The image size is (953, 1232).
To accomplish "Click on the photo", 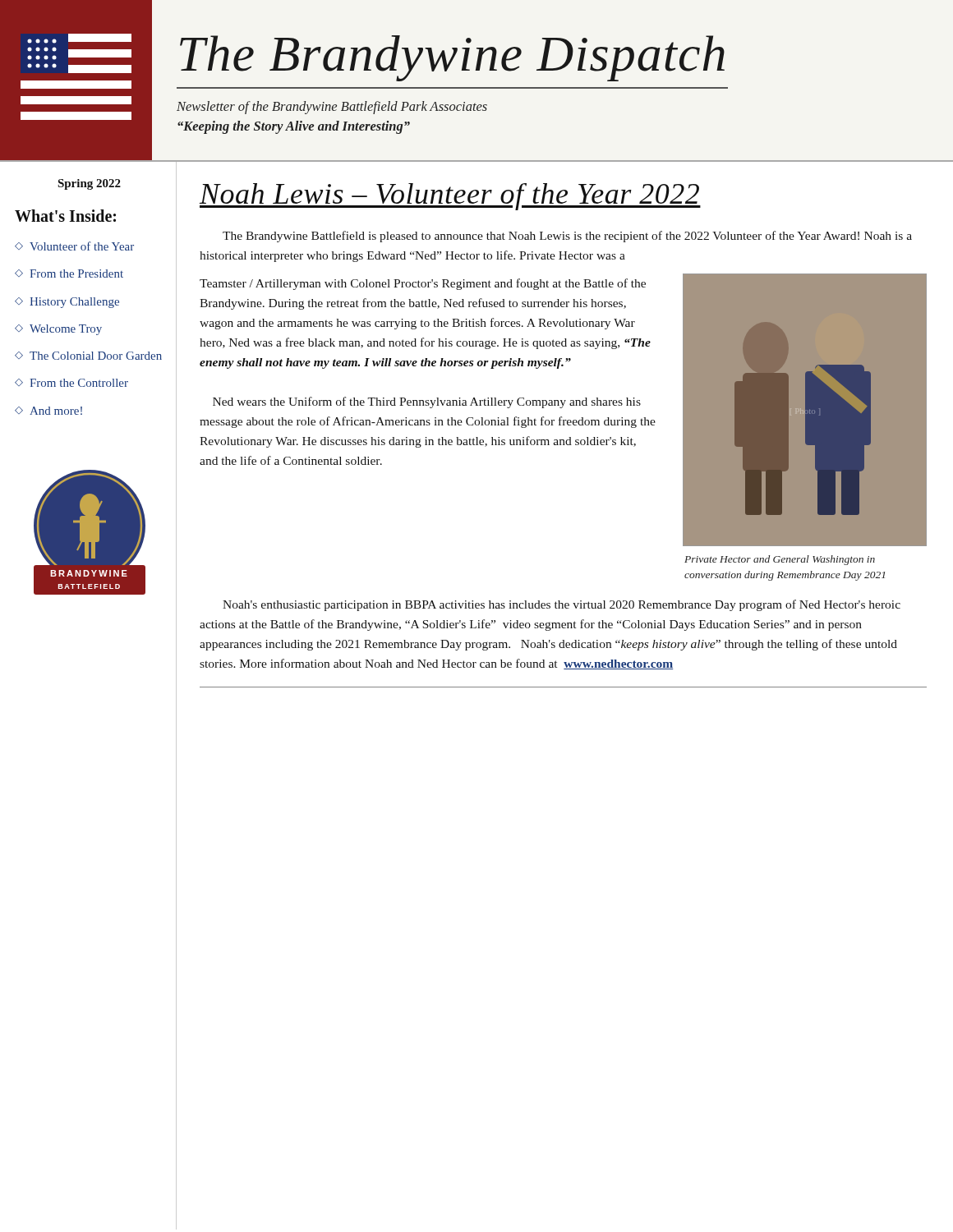I will [805, 410].
